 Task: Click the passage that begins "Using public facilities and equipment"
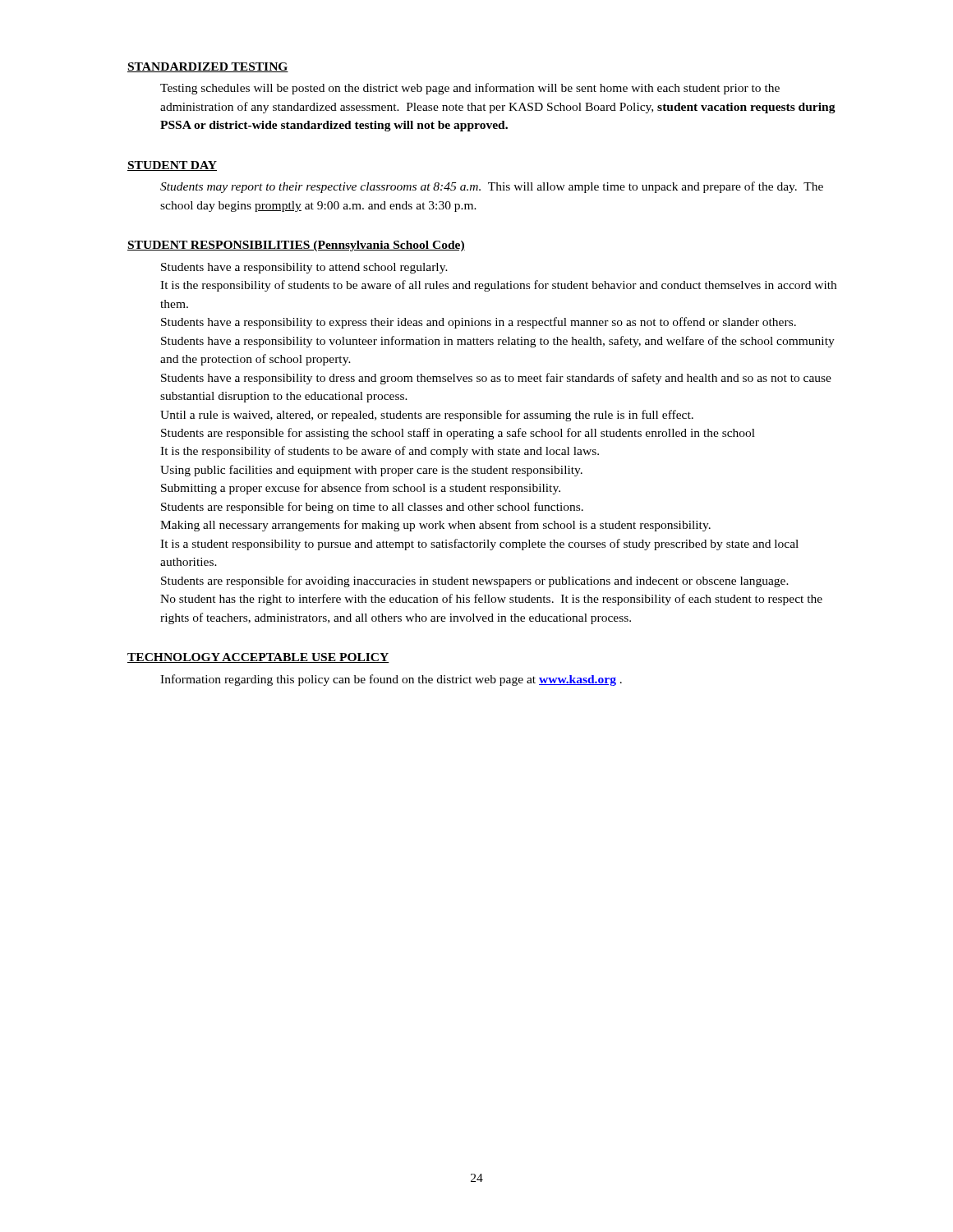372,469
